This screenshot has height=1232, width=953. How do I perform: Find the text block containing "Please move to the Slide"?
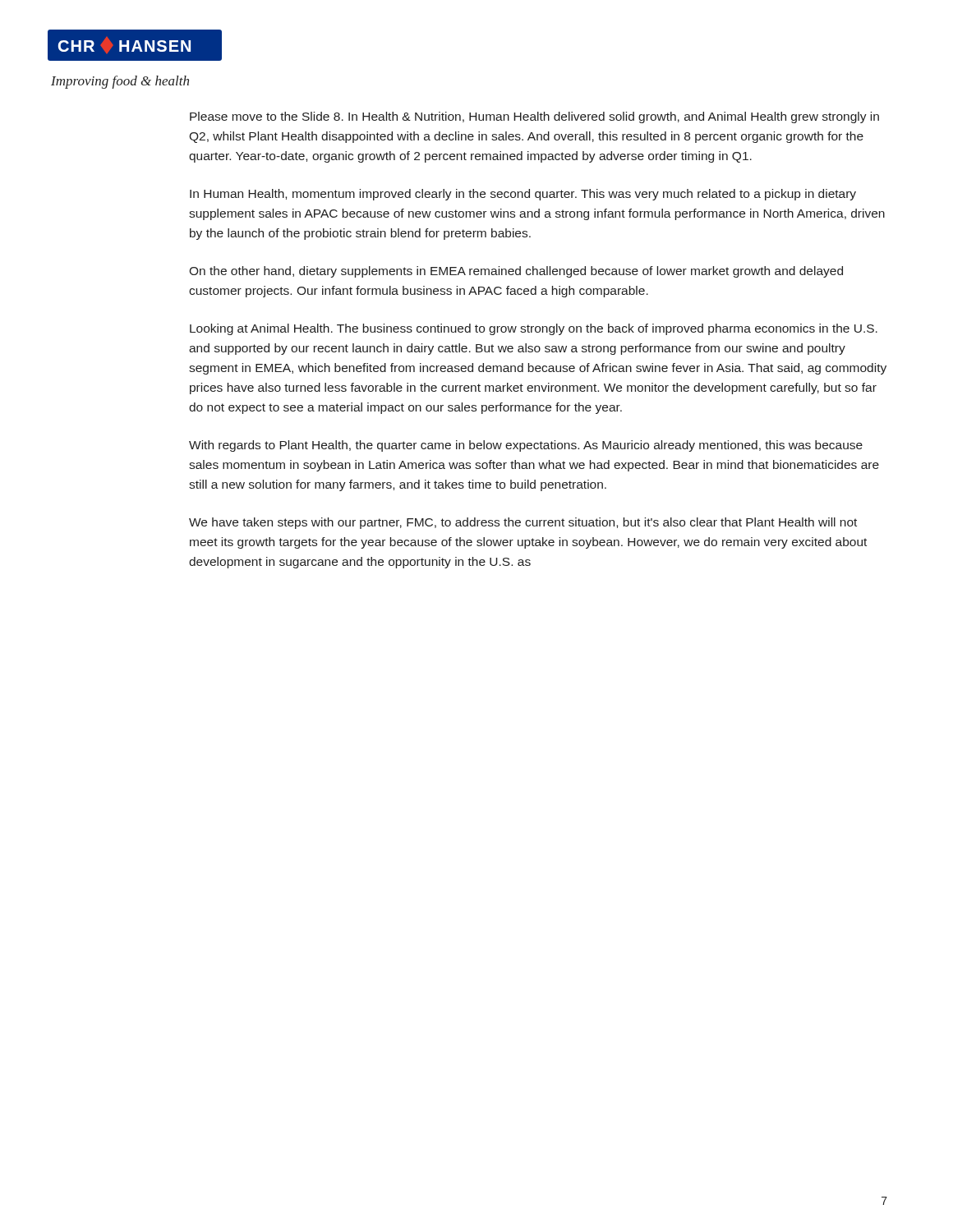click(x=534, y=136)
